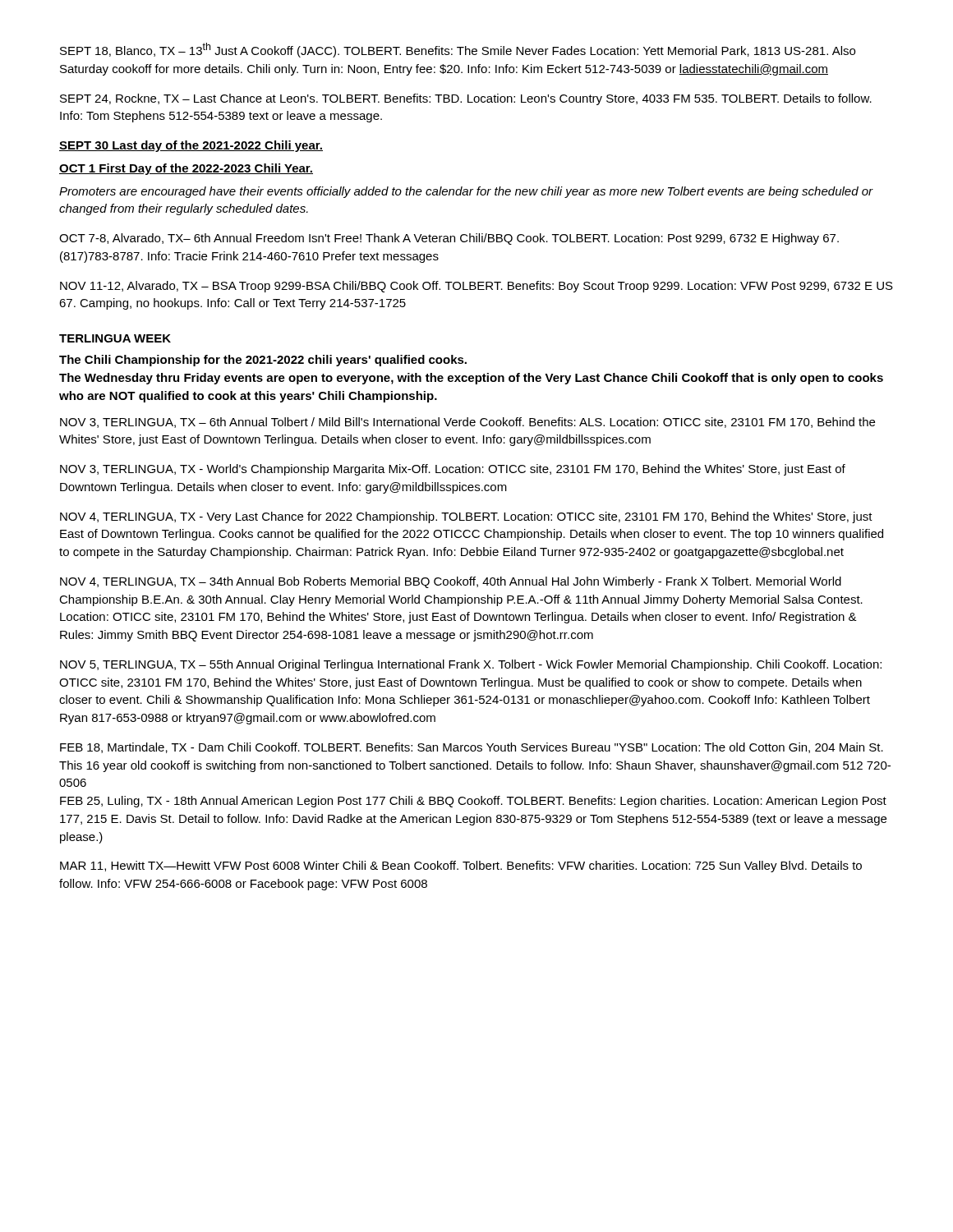Select the region starting "NOV 4, TERLINGUA, TX – 34th"
Image resolution: width=953 pixels, height=1232 pixels.
pos(461,608)
